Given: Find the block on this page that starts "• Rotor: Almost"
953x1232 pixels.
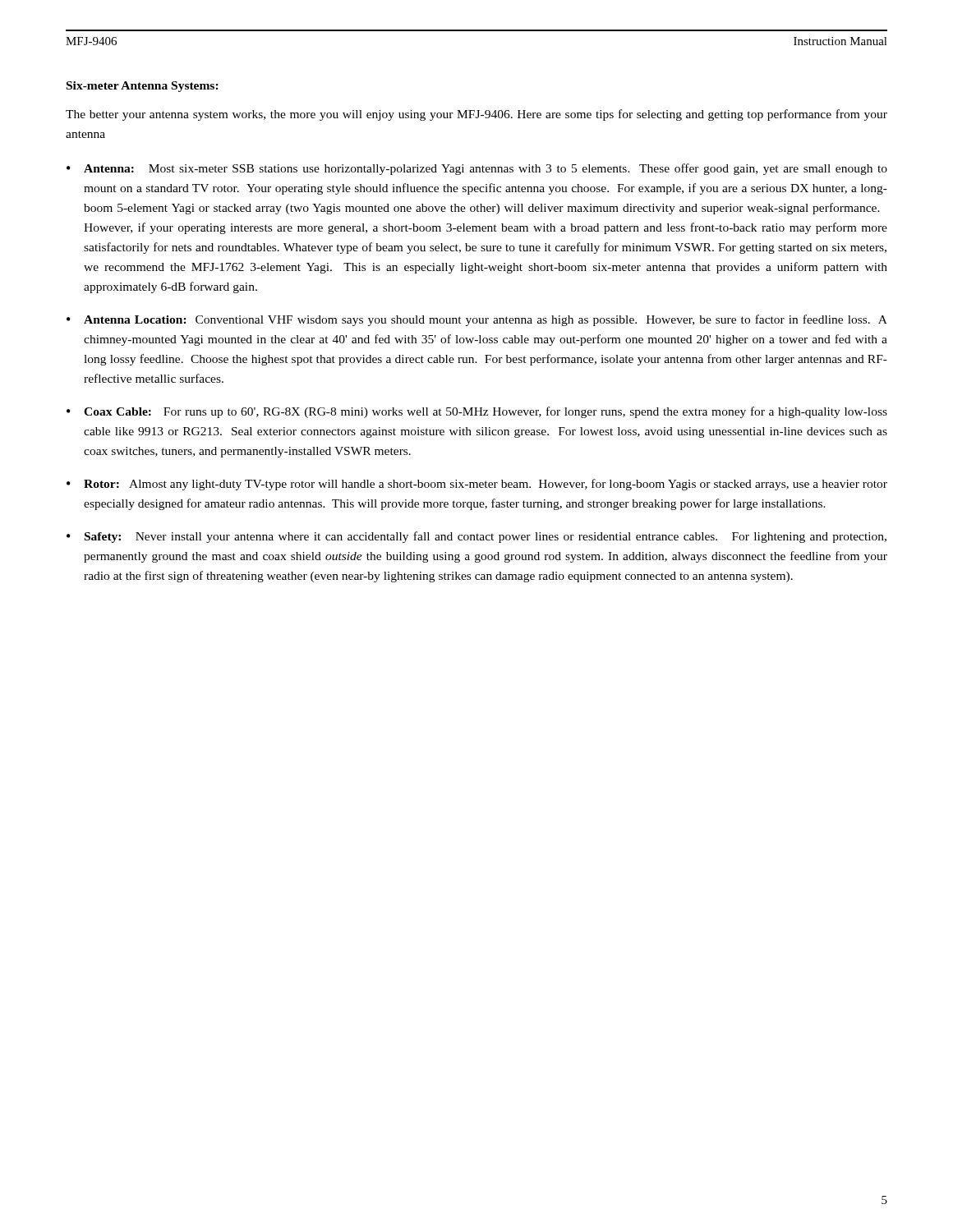Looking at the screenshot, I should click(476, 494).
